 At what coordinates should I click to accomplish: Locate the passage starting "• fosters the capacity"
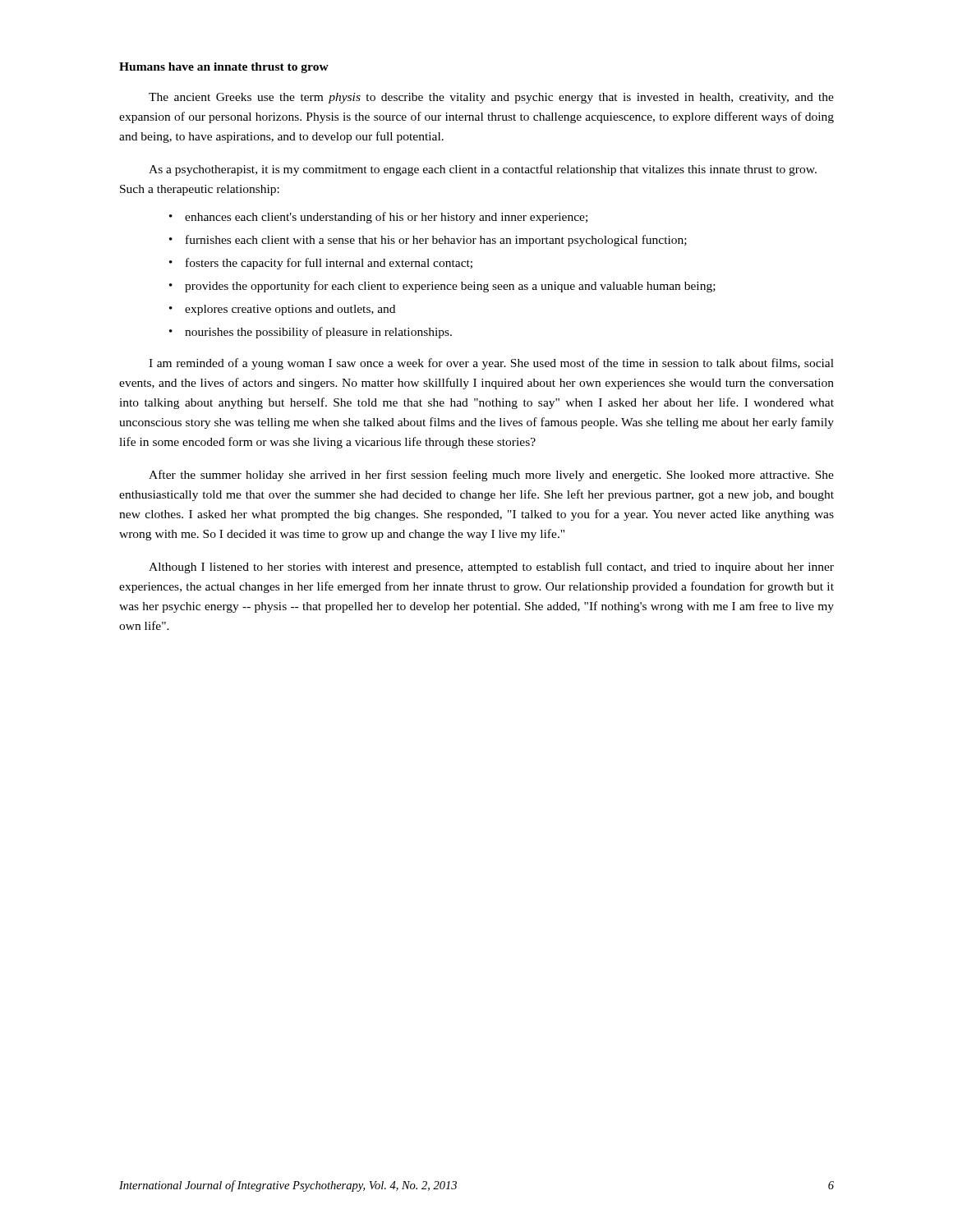(x=321, y=264)
